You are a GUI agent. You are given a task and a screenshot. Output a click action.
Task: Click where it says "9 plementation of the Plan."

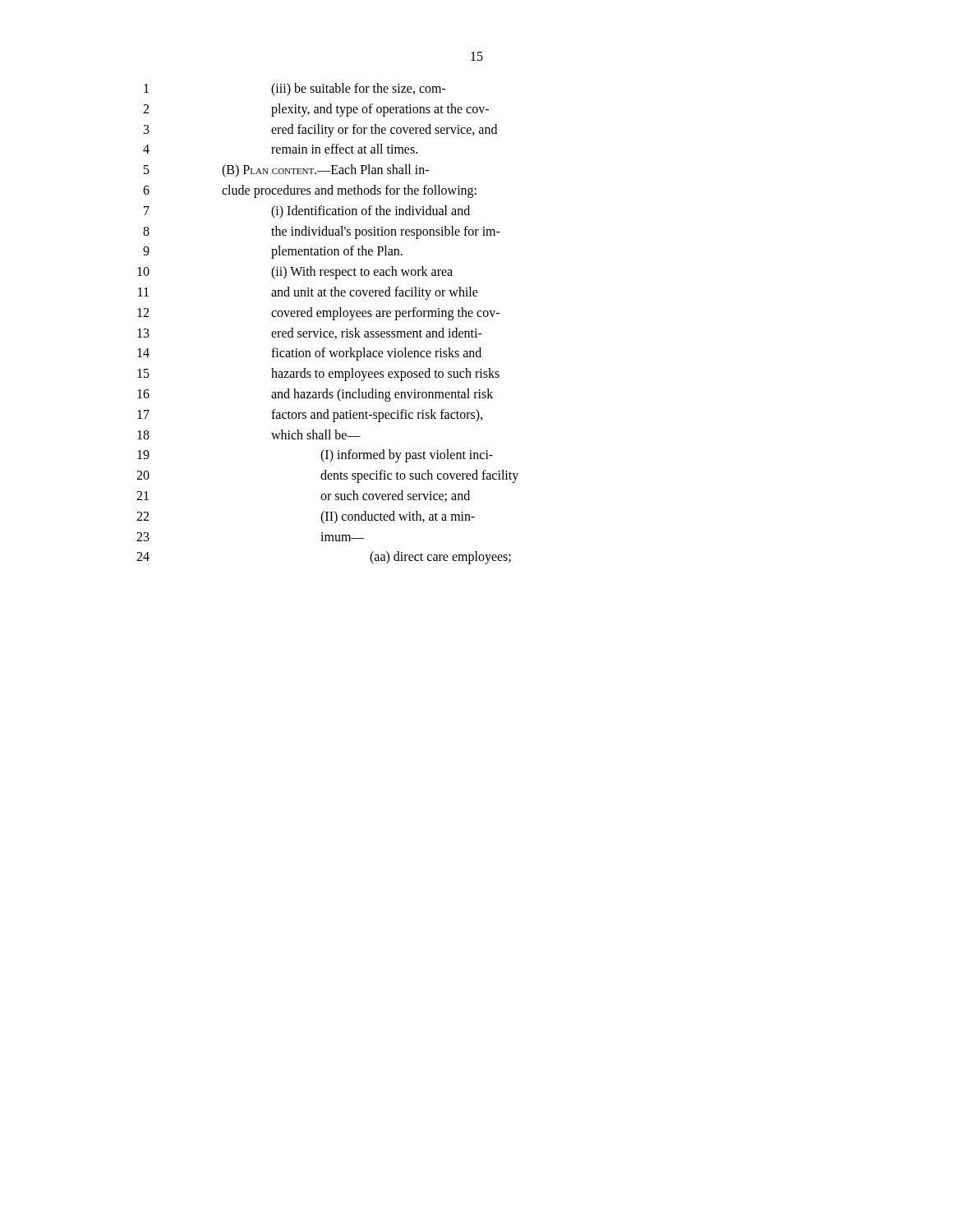(x=273, y=252)
